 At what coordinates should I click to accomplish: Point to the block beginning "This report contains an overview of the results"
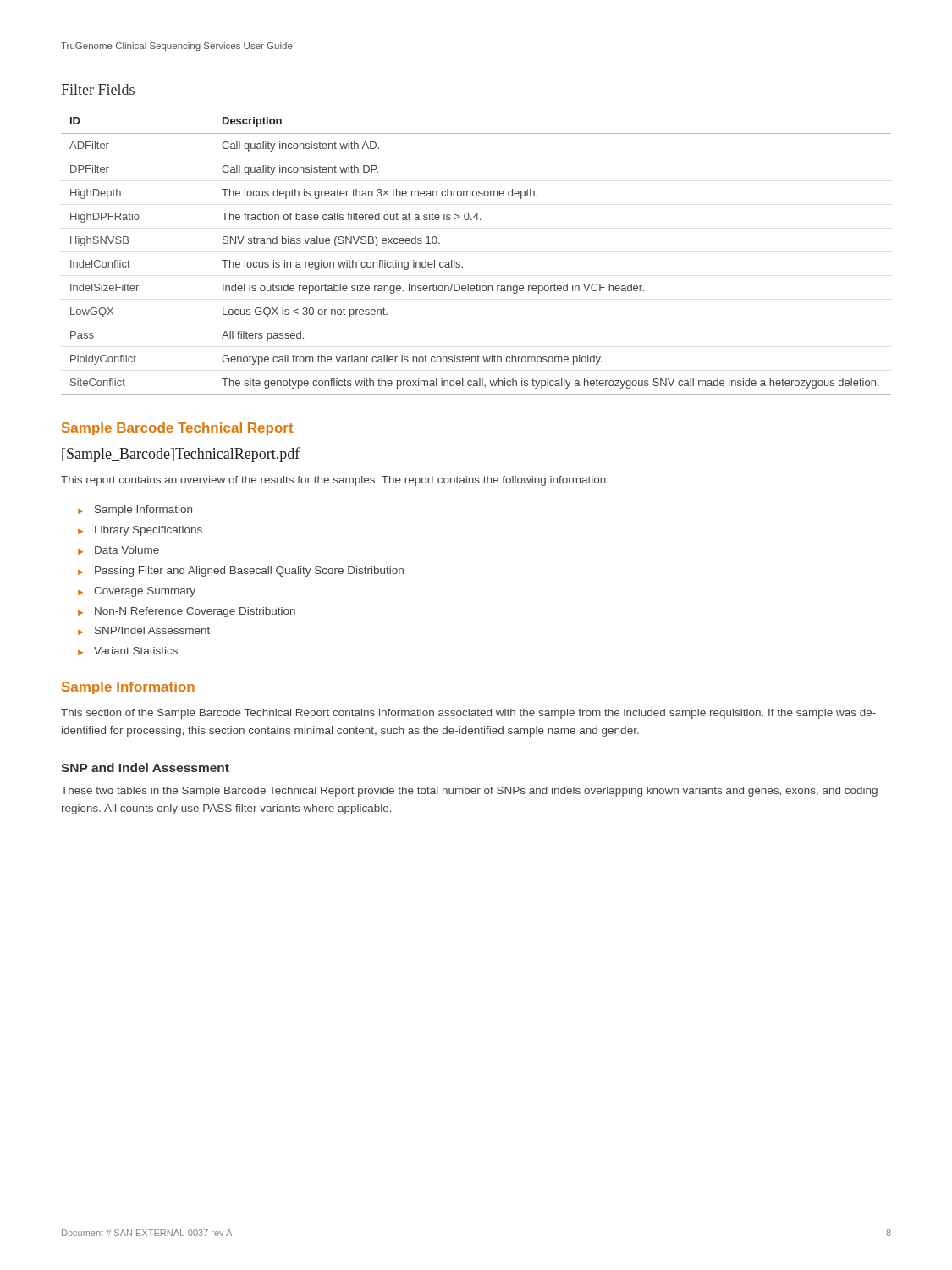[x=335, y=480]
